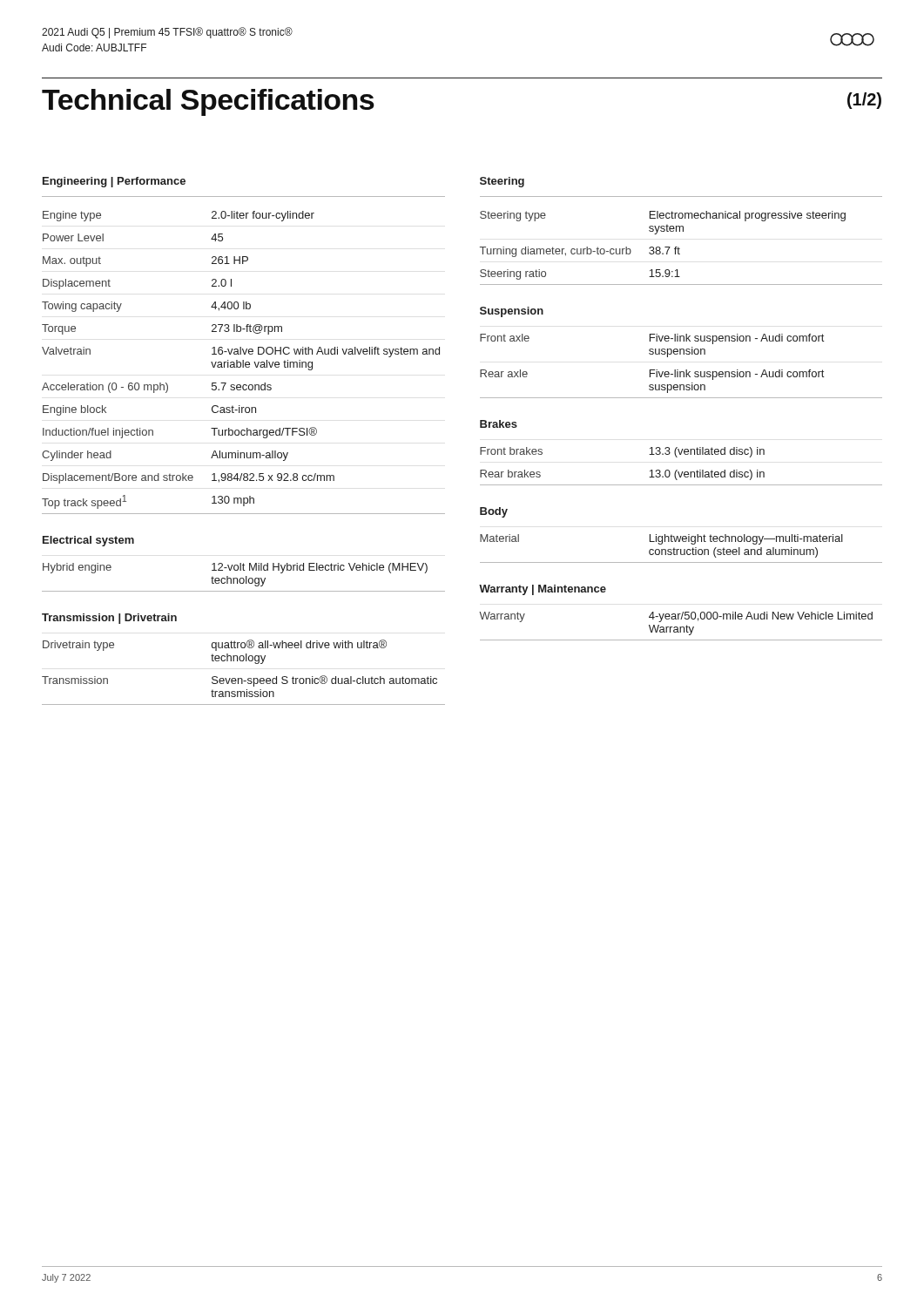Locate the table with the text "13.0 (ventilated disc) in"
Screen dimensions: 1307x924
[681, 462]
